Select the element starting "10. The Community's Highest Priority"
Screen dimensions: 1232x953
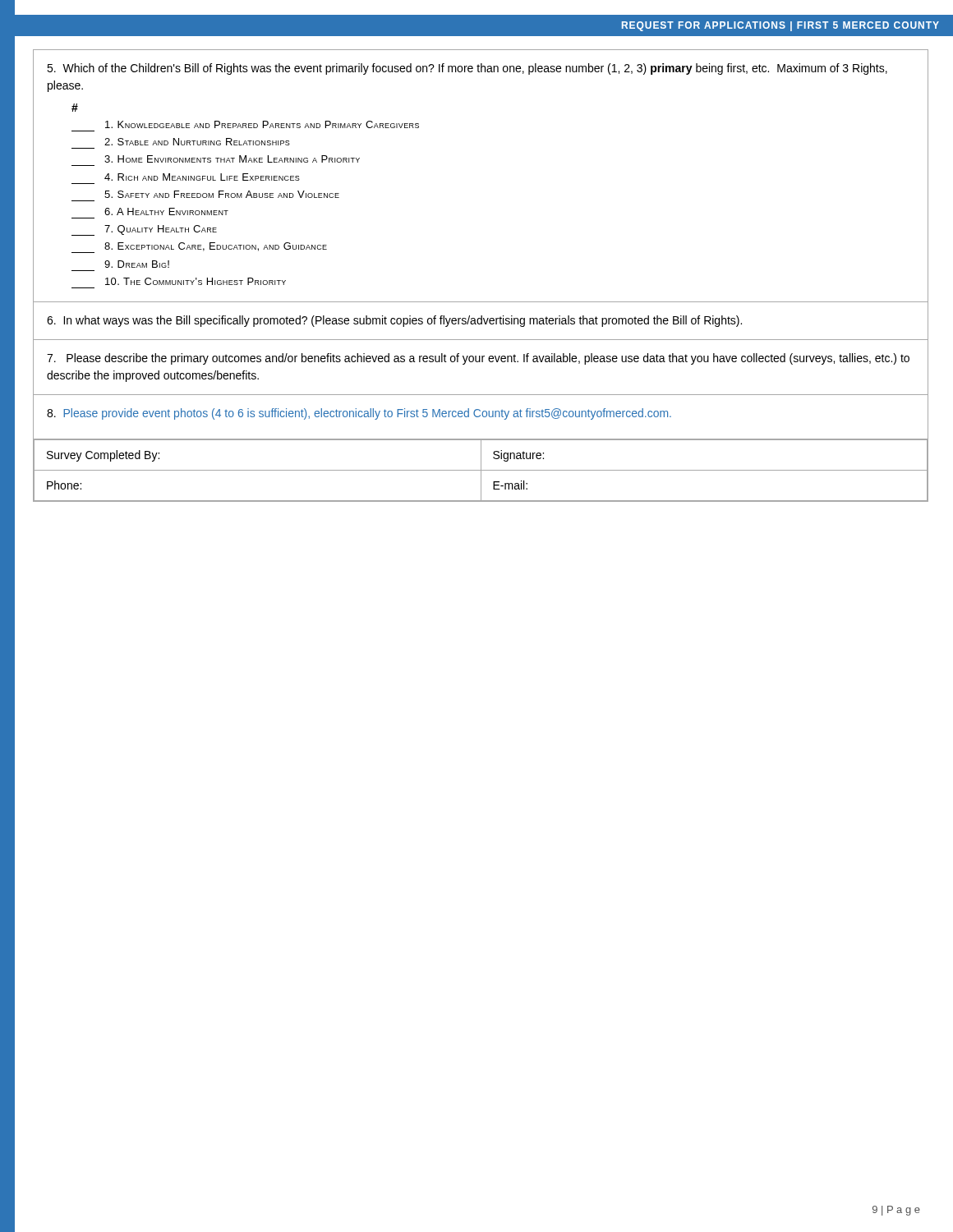[x=179, y=282]
